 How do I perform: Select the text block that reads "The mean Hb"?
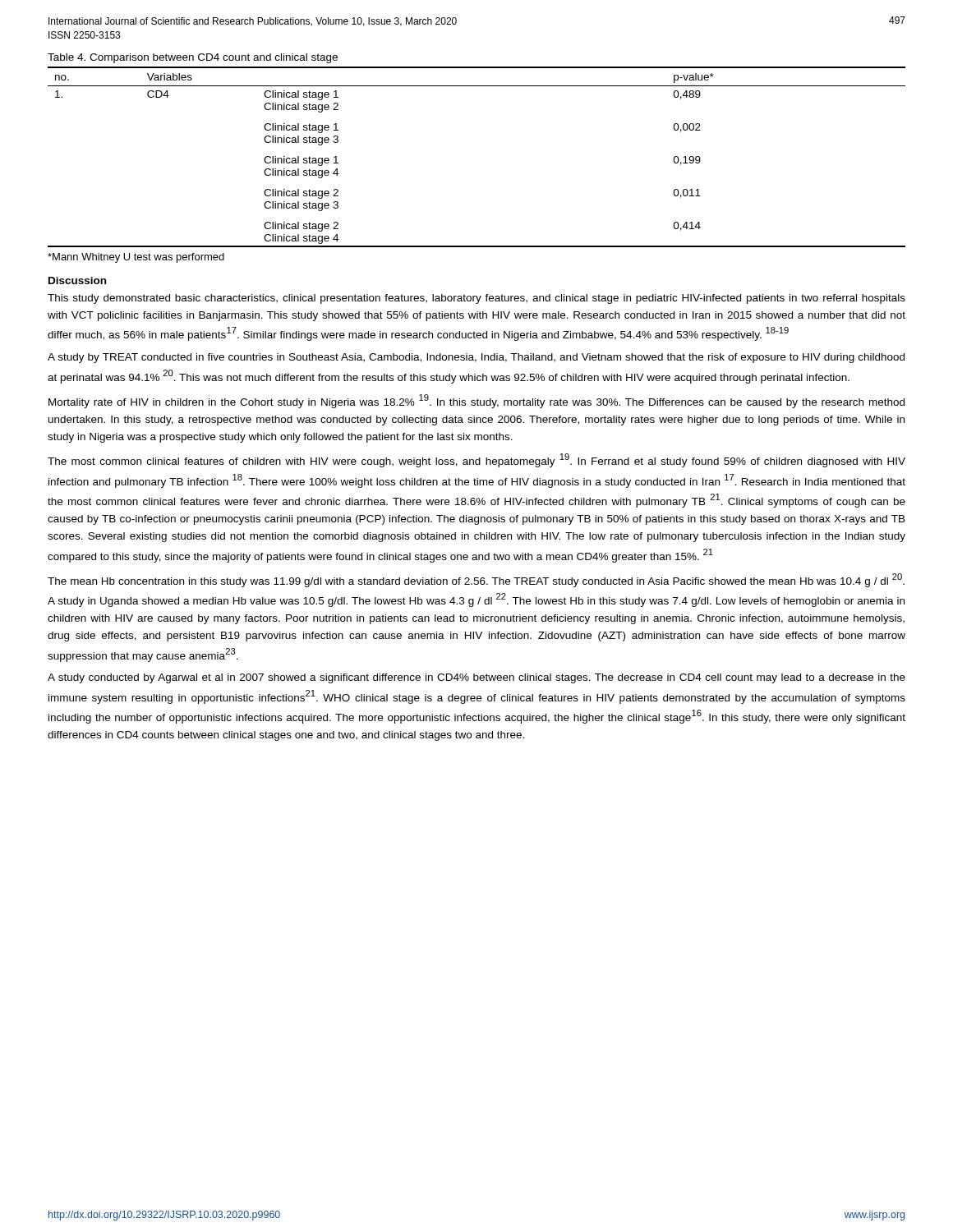[476, 616]
